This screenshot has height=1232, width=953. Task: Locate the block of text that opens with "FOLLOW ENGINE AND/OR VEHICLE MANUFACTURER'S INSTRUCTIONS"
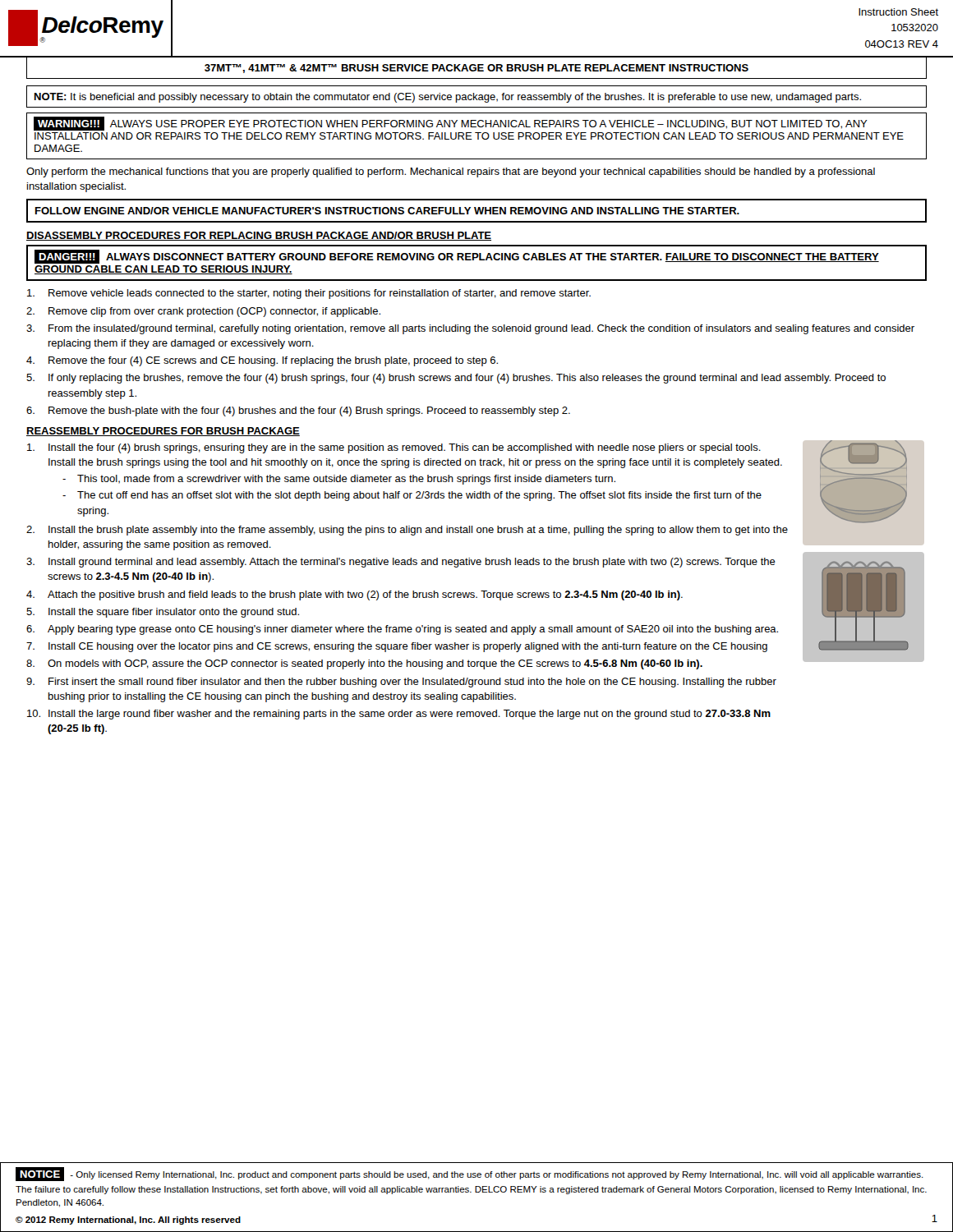pos(387,211)
